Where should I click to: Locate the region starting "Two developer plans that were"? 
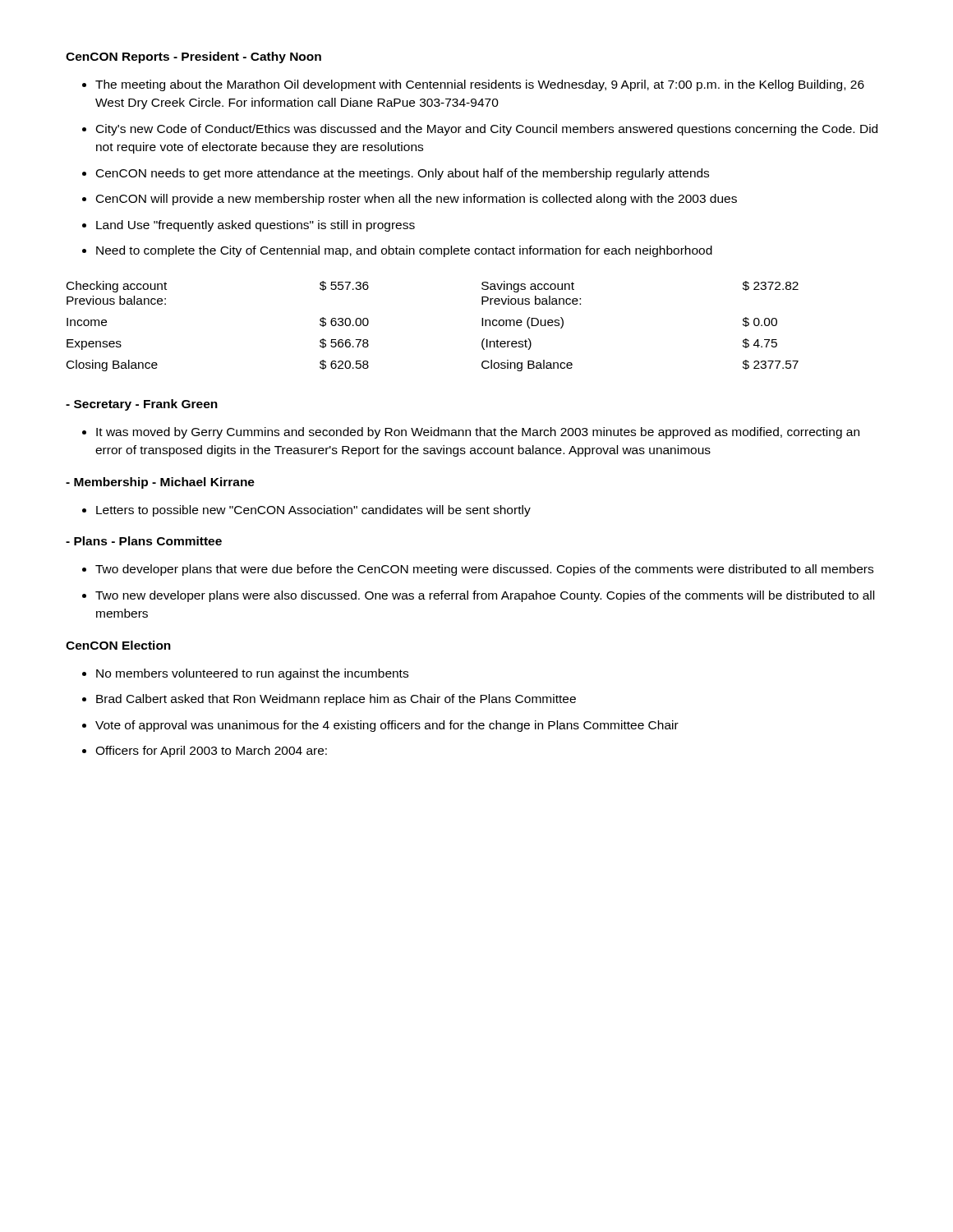pos(485,569)
